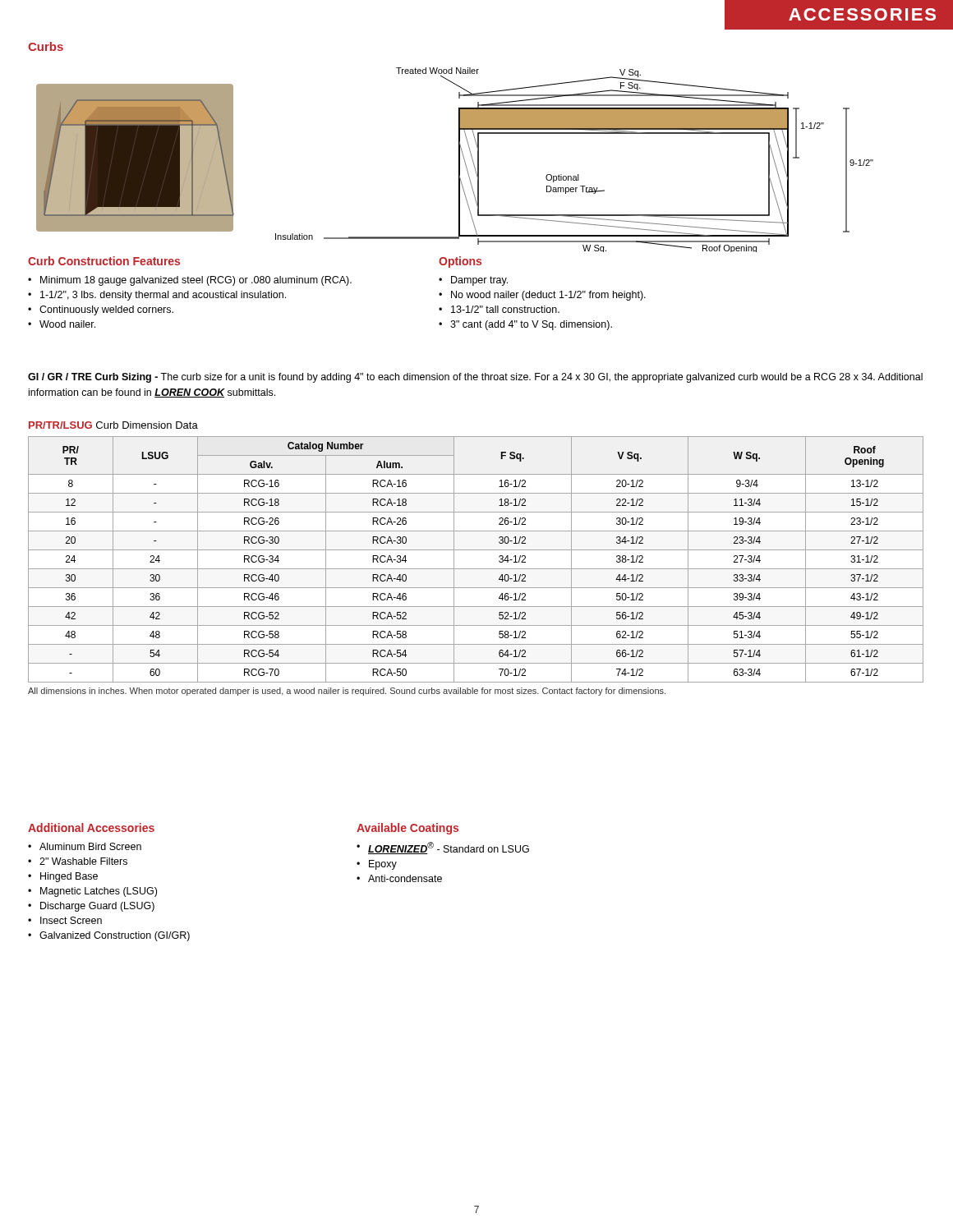Navigate to the text starting "Additional Accessories"
The width and height of the screenshot is (953, 1232).
point(91,828)
